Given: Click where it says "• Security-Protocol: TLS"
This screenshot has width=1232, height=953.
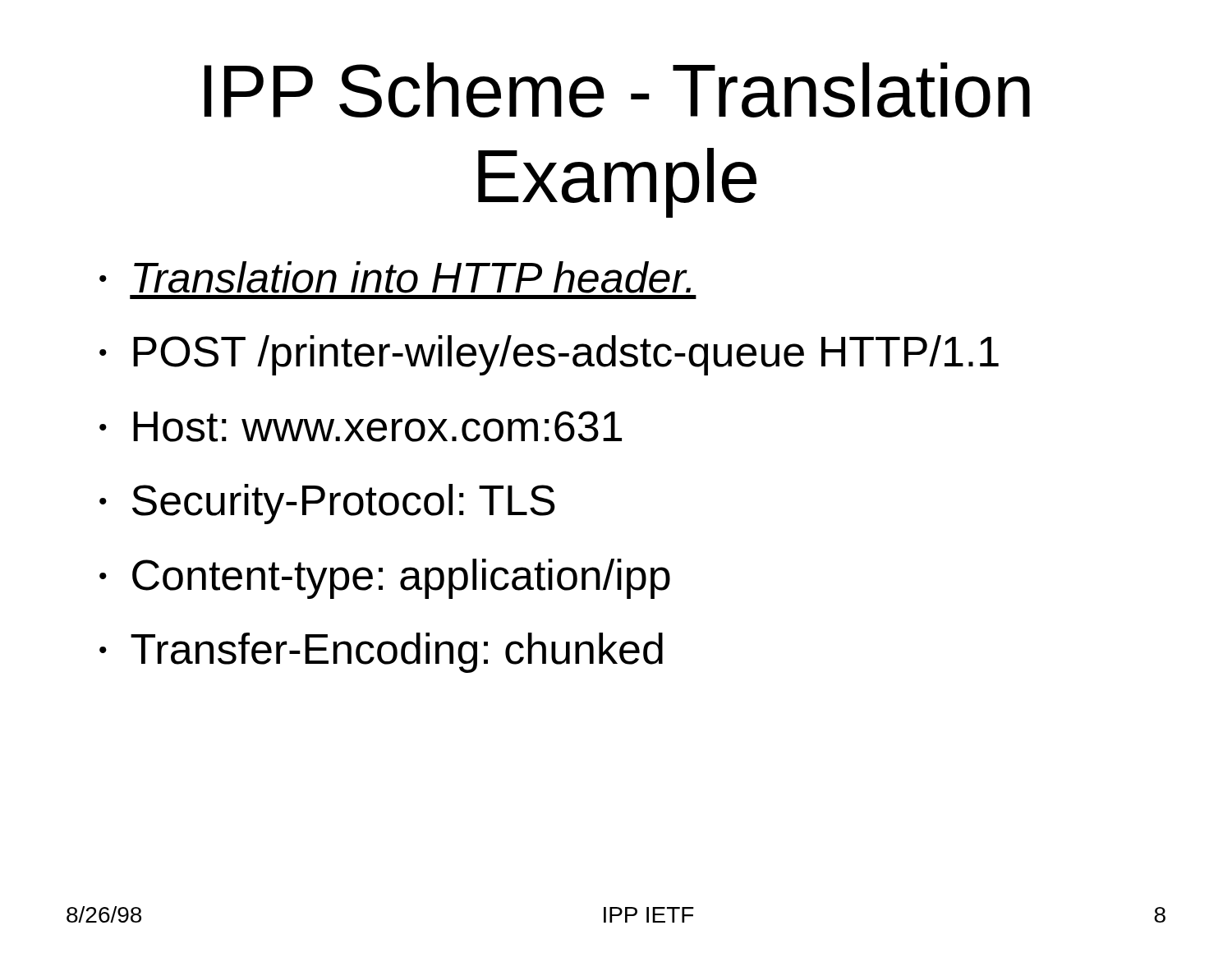Looking at the screenshot, I should [328, 501].
